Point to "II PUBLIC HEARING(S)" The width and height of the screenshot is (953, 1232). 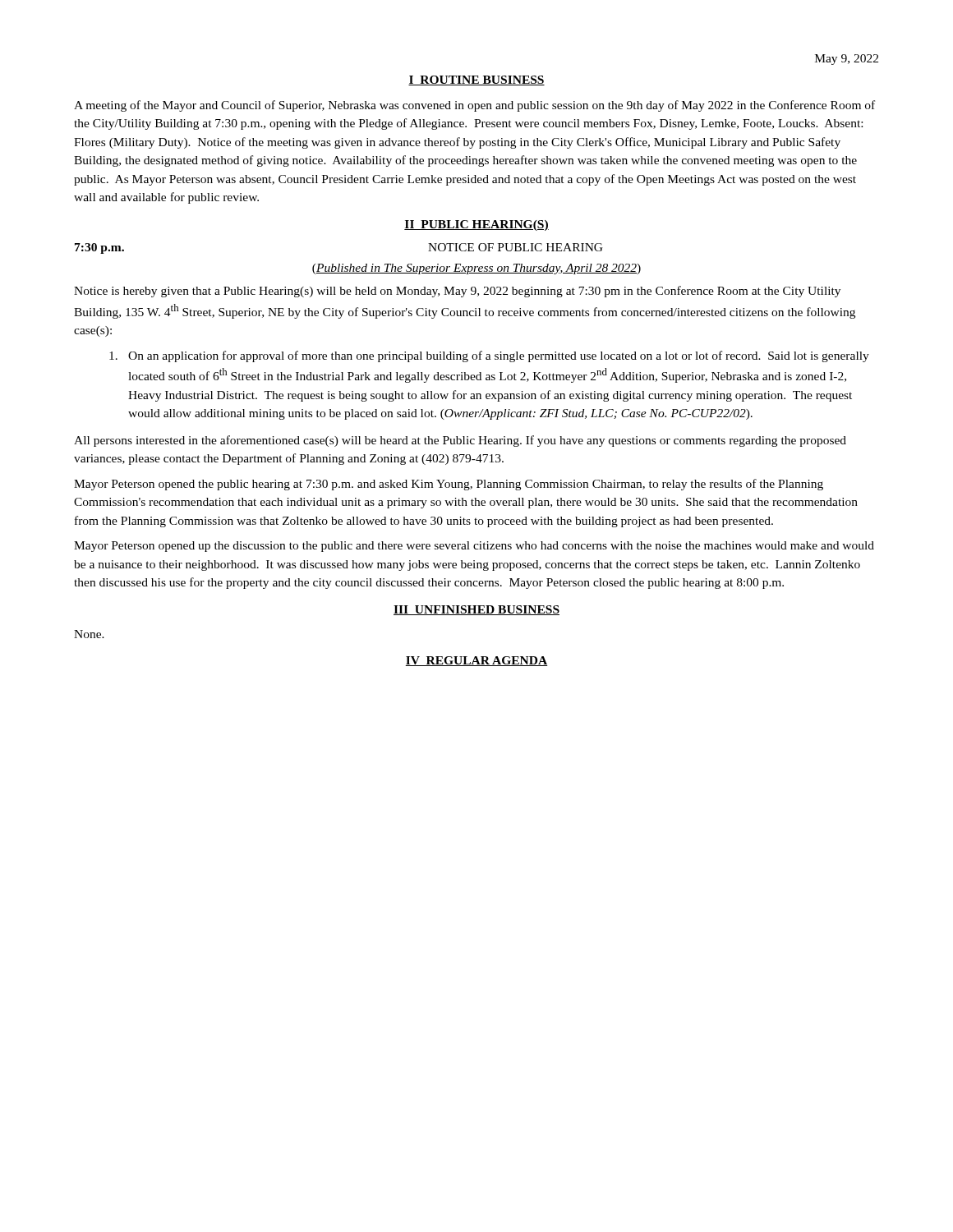pyautogui.click(x=476, y=224)
